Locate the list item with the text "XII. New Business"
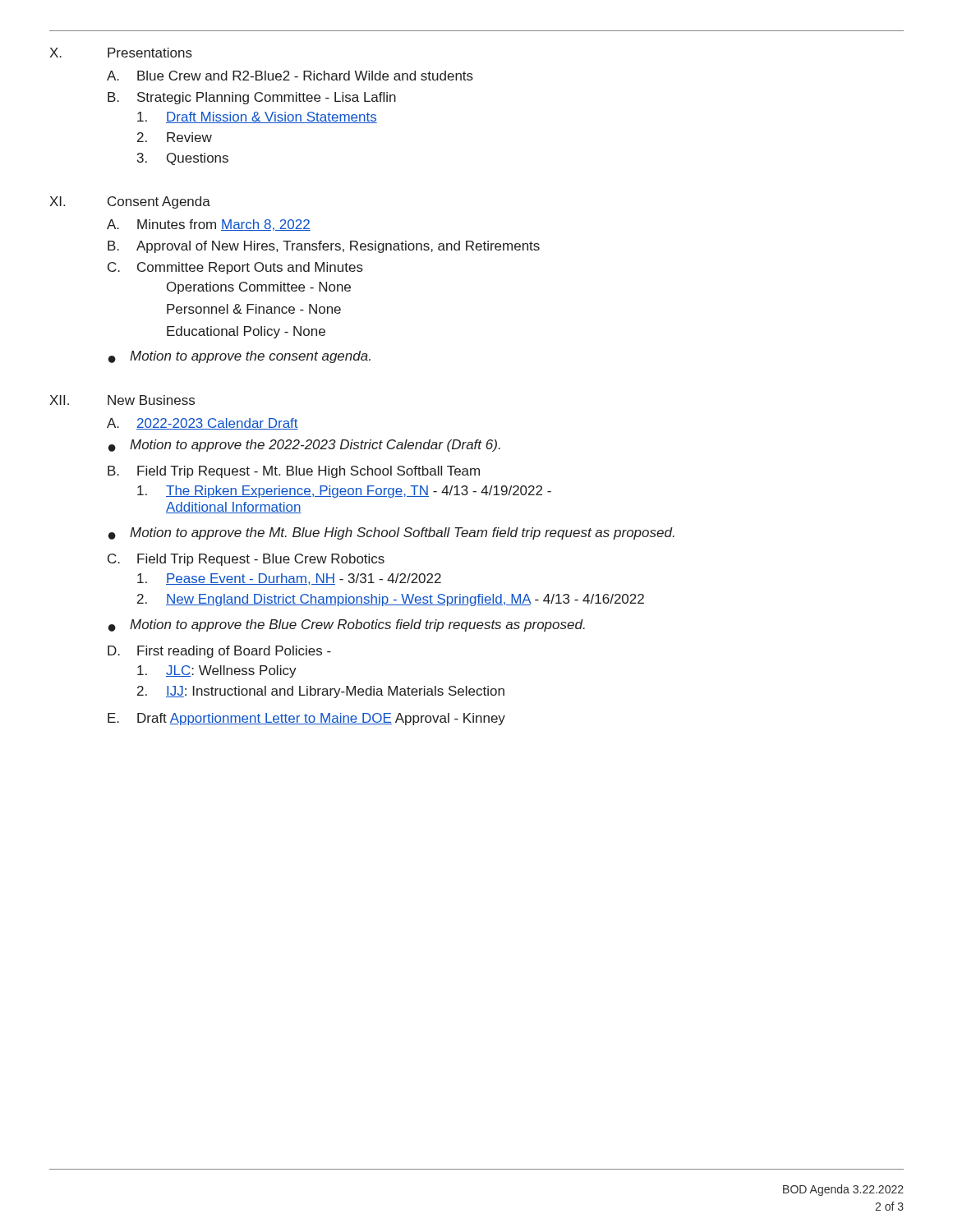The width and height of the screenshot is (953, 1232). click(x=122, y=400)
